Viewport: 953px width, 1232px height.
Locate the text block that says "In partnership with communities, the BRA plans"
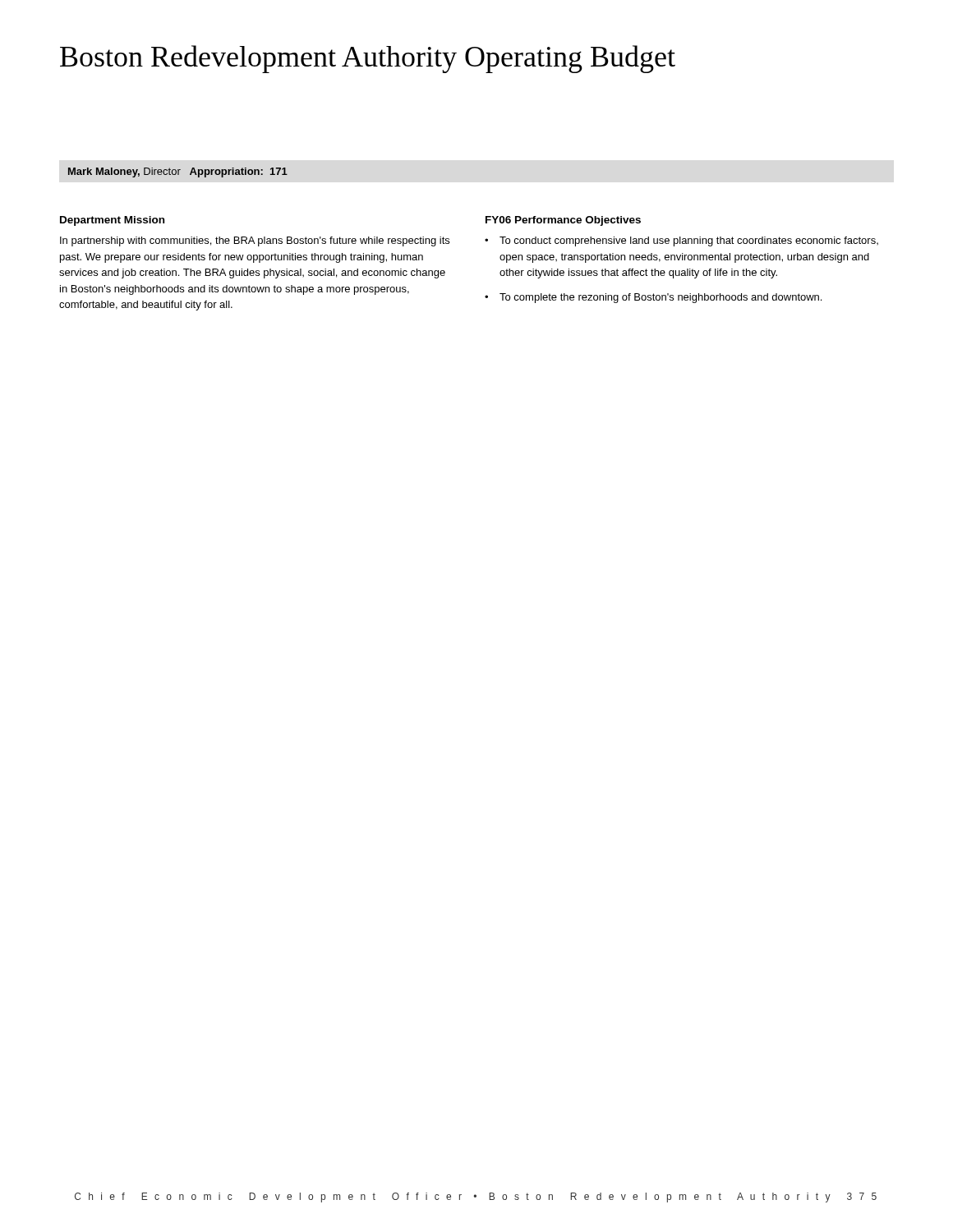[x=255, y=272]
